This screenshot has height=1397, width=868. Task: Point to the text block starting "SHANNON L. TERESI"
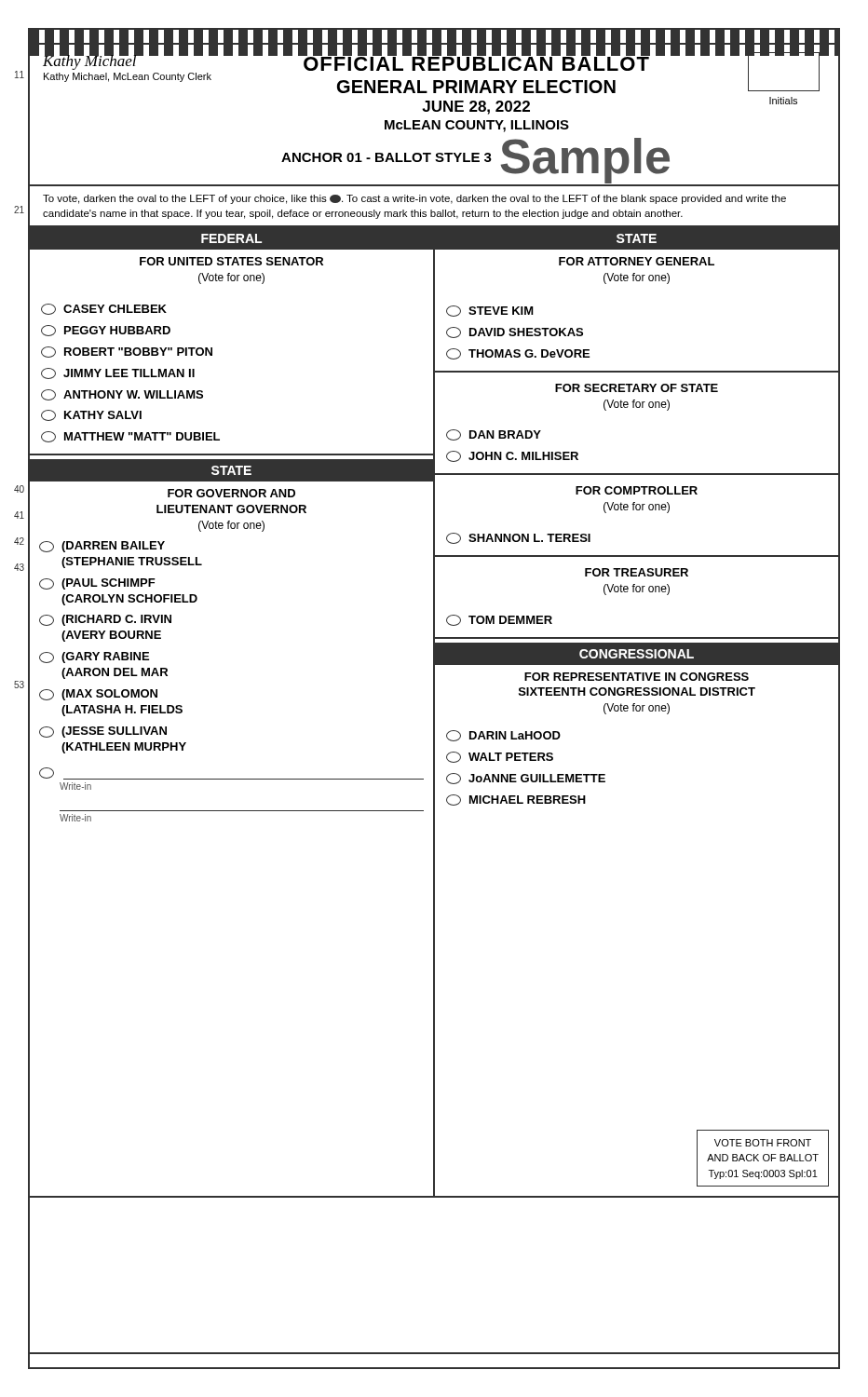coord(518,539)
